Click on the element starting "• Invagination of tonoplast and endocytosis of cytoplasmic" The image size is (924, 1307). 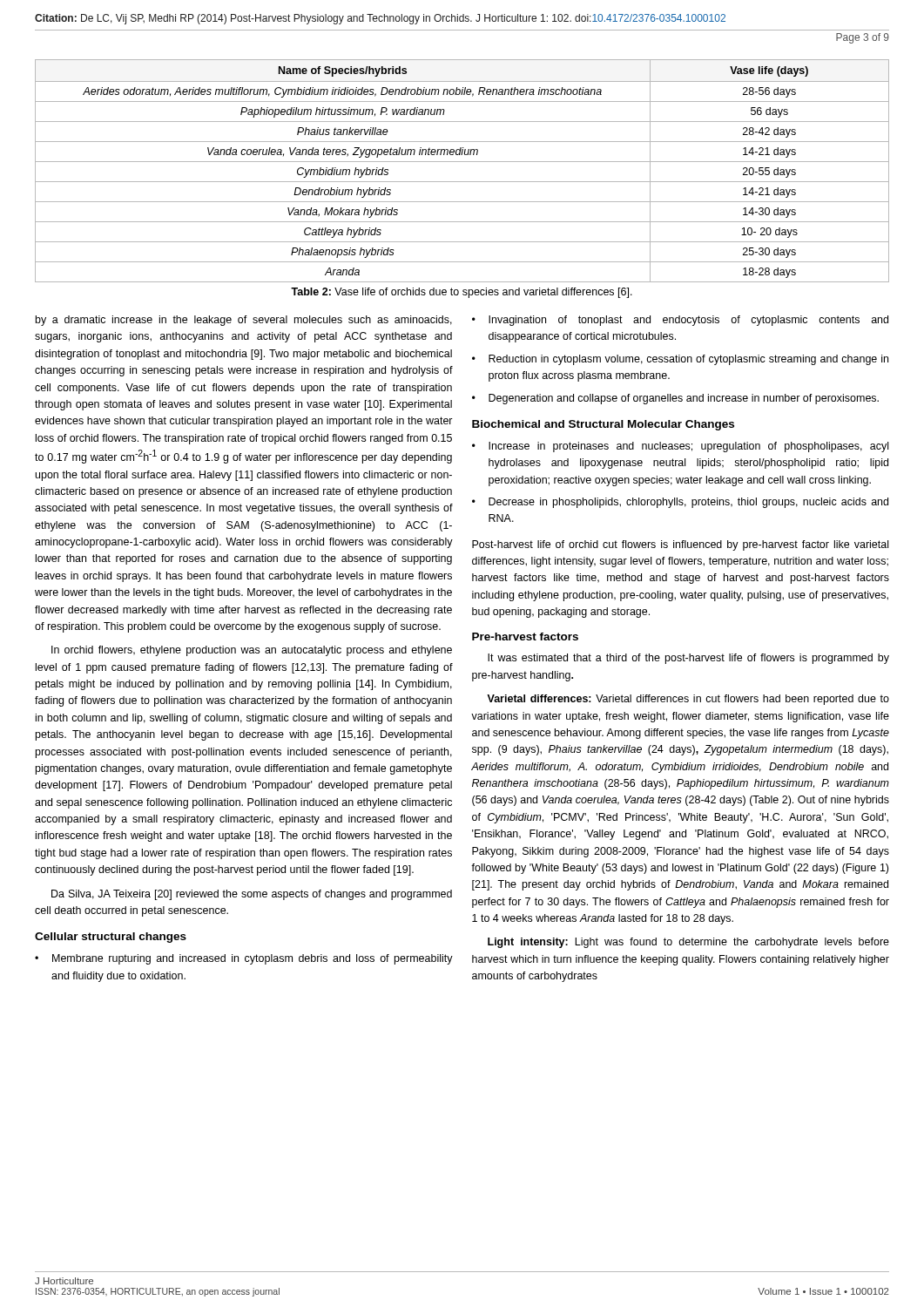(x=680, y=329)
